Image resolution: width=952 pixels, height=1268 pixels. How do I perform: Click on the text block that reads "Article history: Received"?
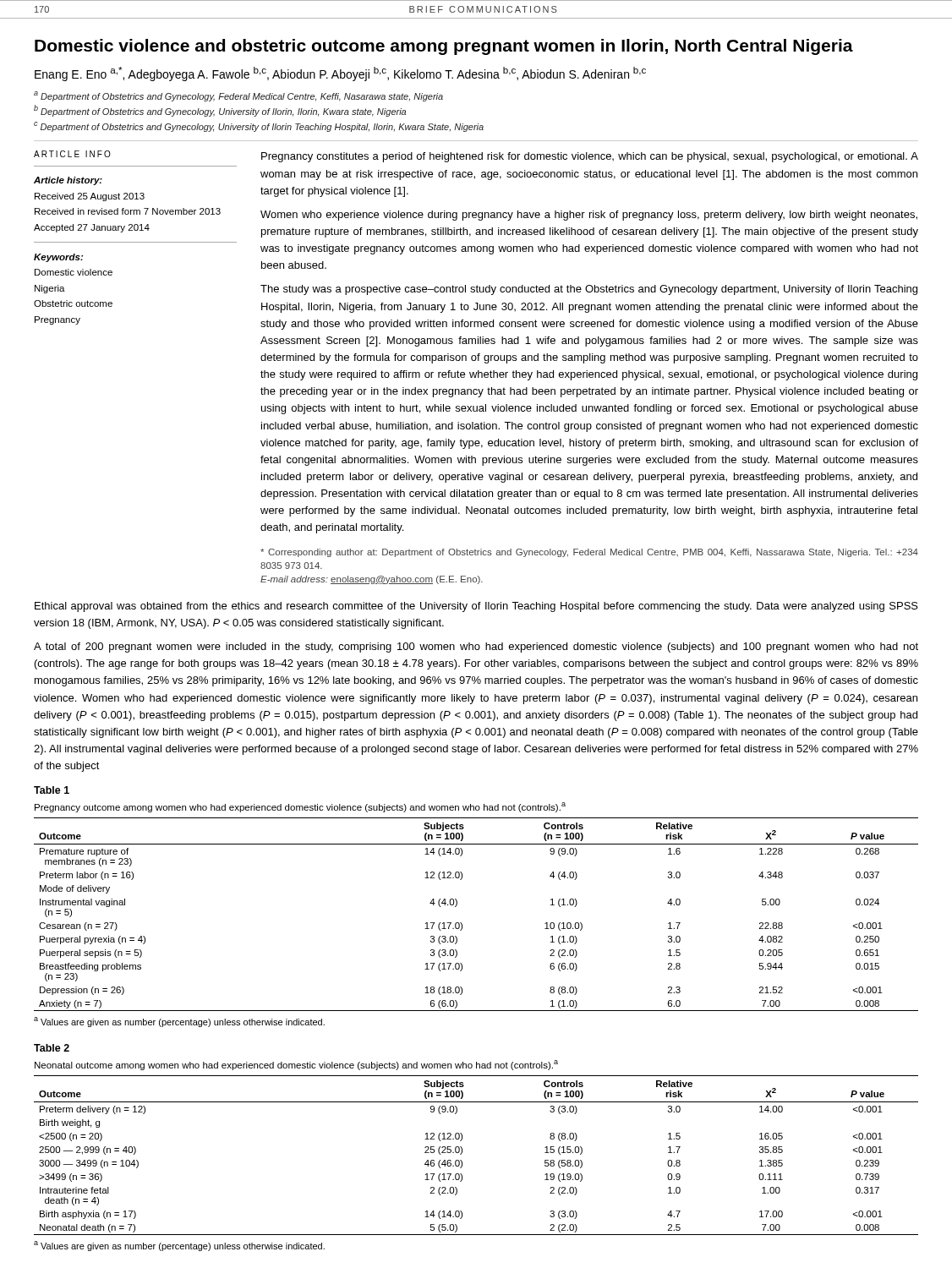point(127,204)
